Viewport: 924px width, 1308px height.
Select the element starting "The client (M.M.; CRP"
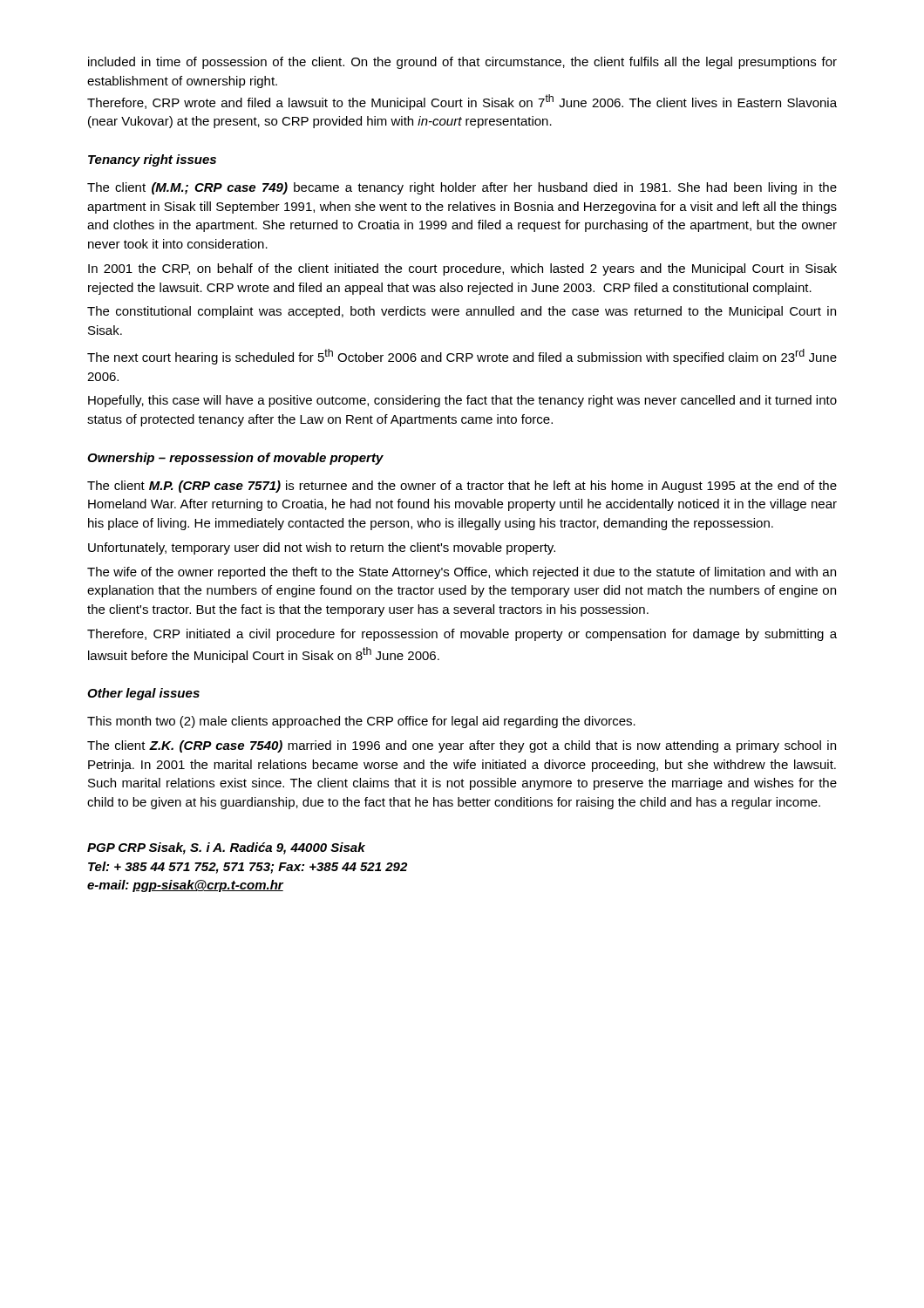coord(462,216)
